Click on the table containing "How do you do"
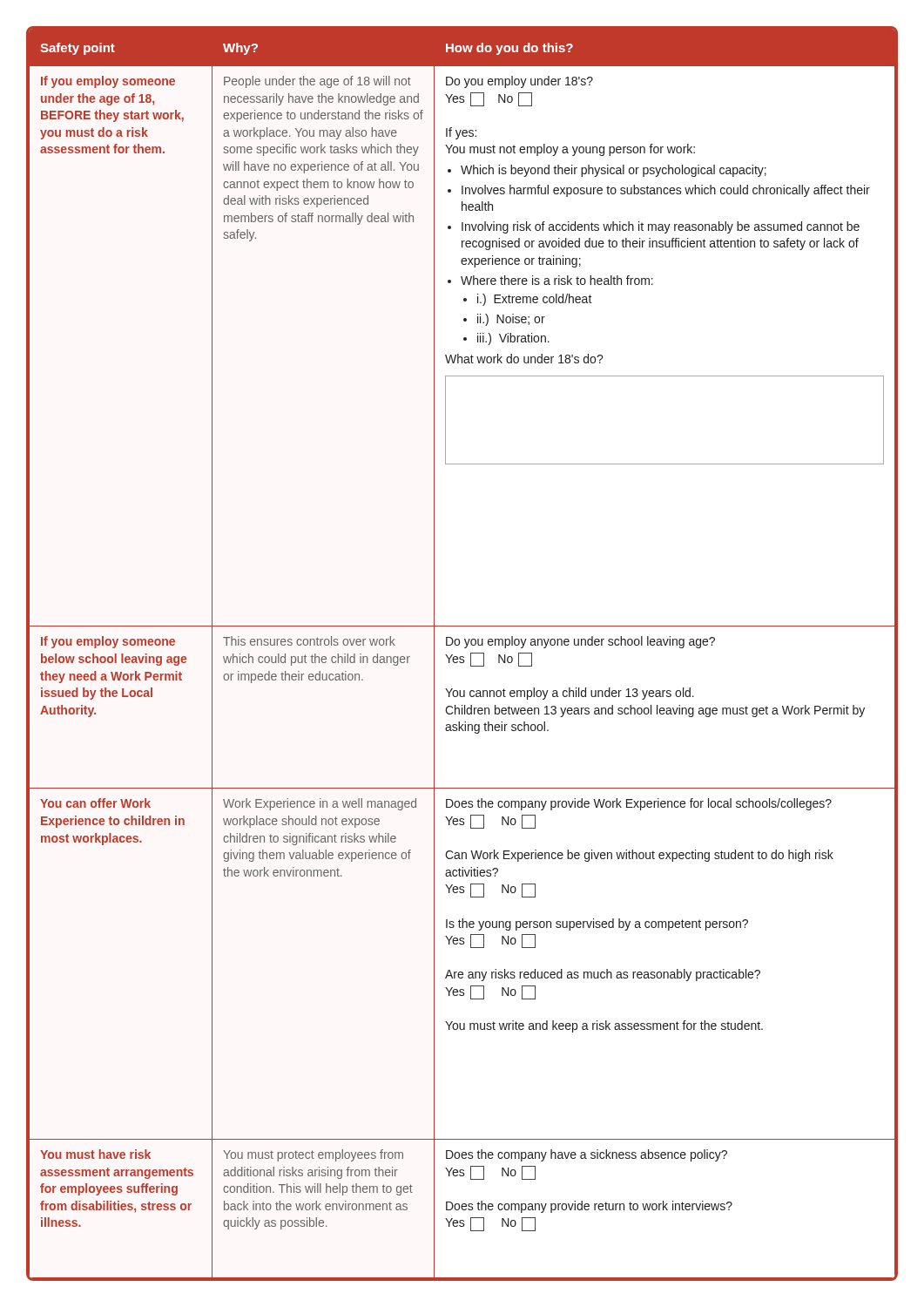924x1307 pixels. click(462, 654)
